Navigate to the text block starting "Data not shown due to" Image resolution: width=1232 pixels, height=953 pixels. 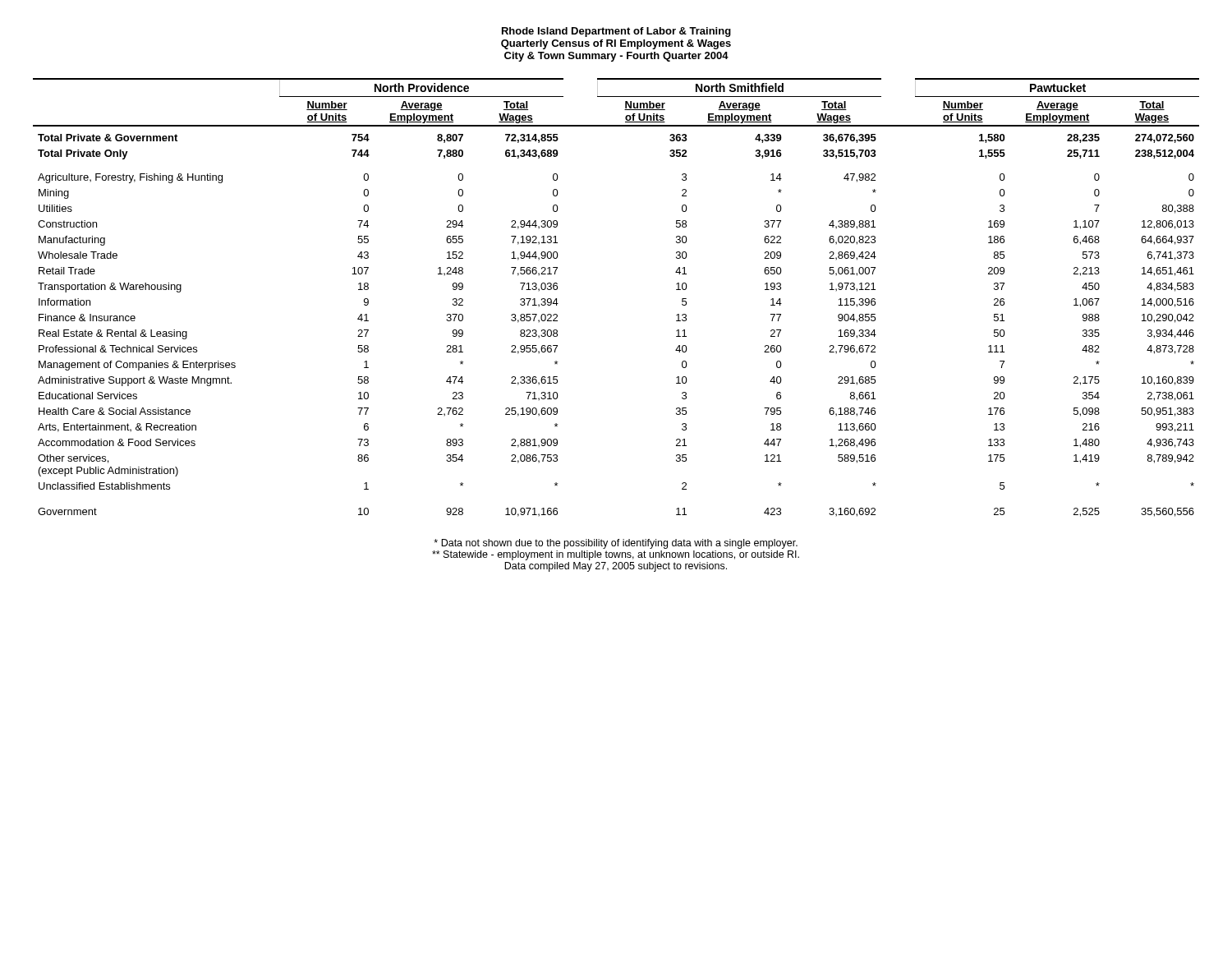coord(616,555)
